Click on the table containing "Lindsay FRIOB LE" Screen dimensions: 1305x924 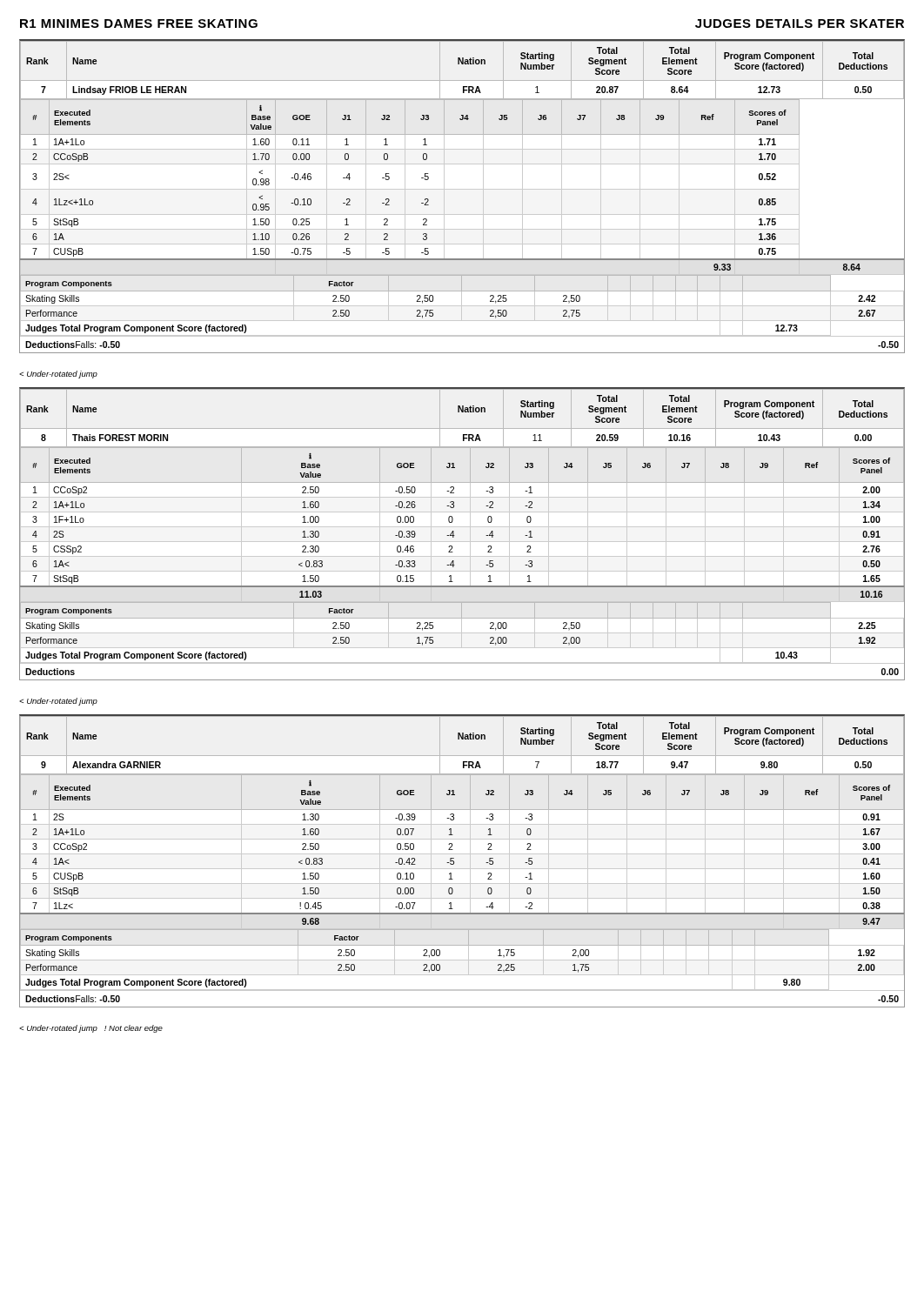[x=462, y=196]
